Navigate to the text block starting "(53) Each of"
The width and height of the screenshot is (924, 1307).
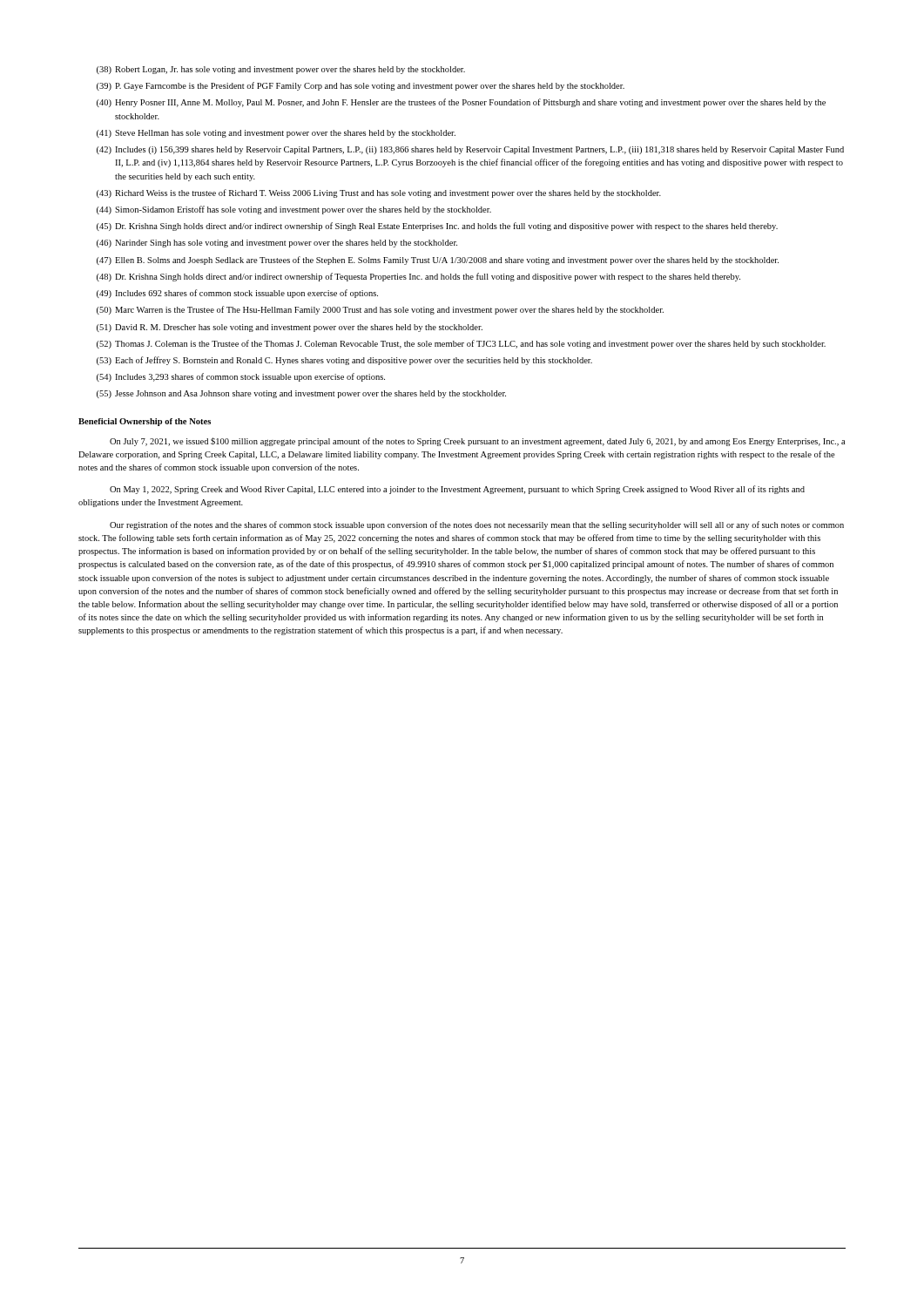[462, 360]
